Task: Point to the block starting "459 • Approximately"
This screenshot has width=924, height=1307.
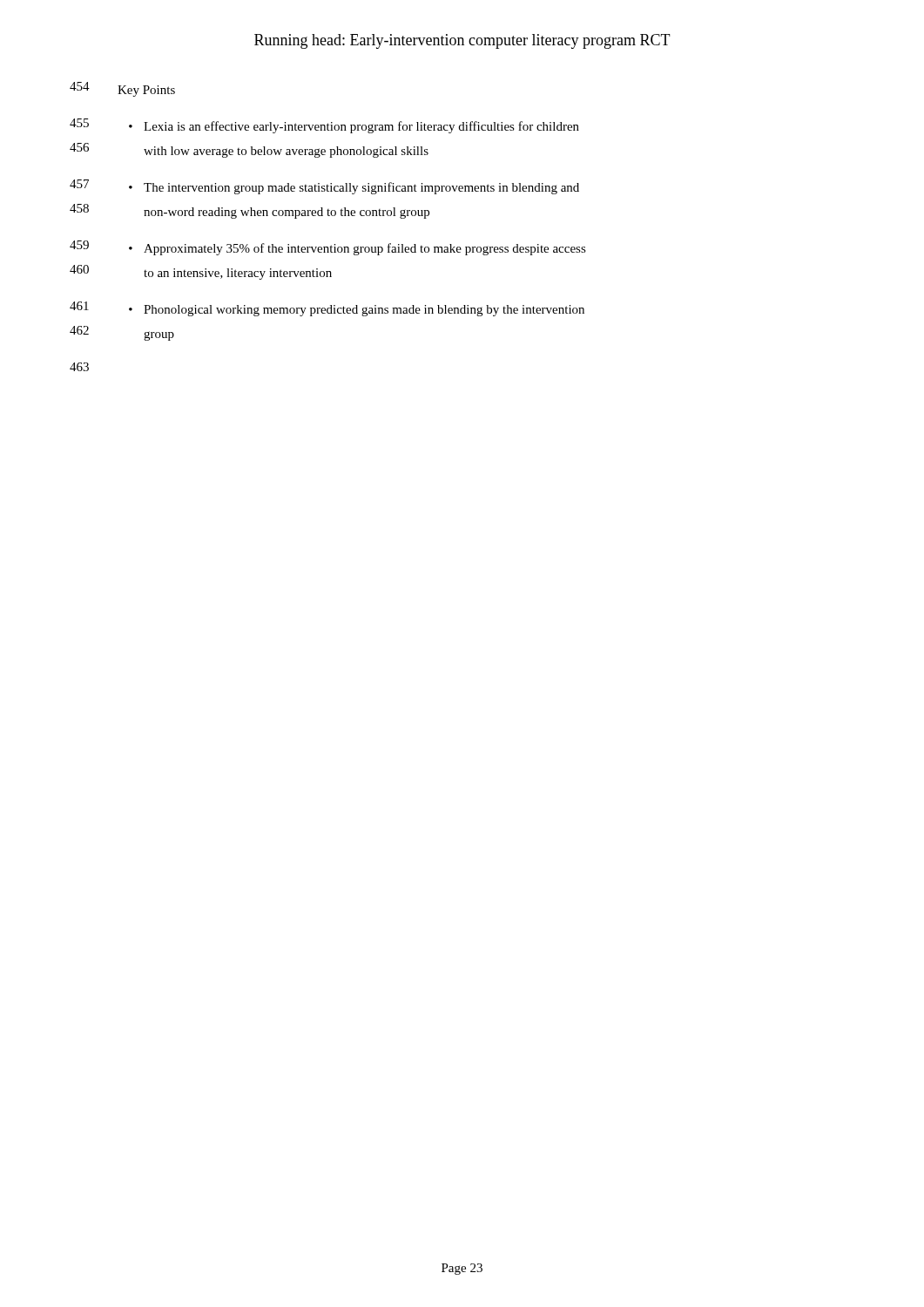Action: click(x=462, y=247)
